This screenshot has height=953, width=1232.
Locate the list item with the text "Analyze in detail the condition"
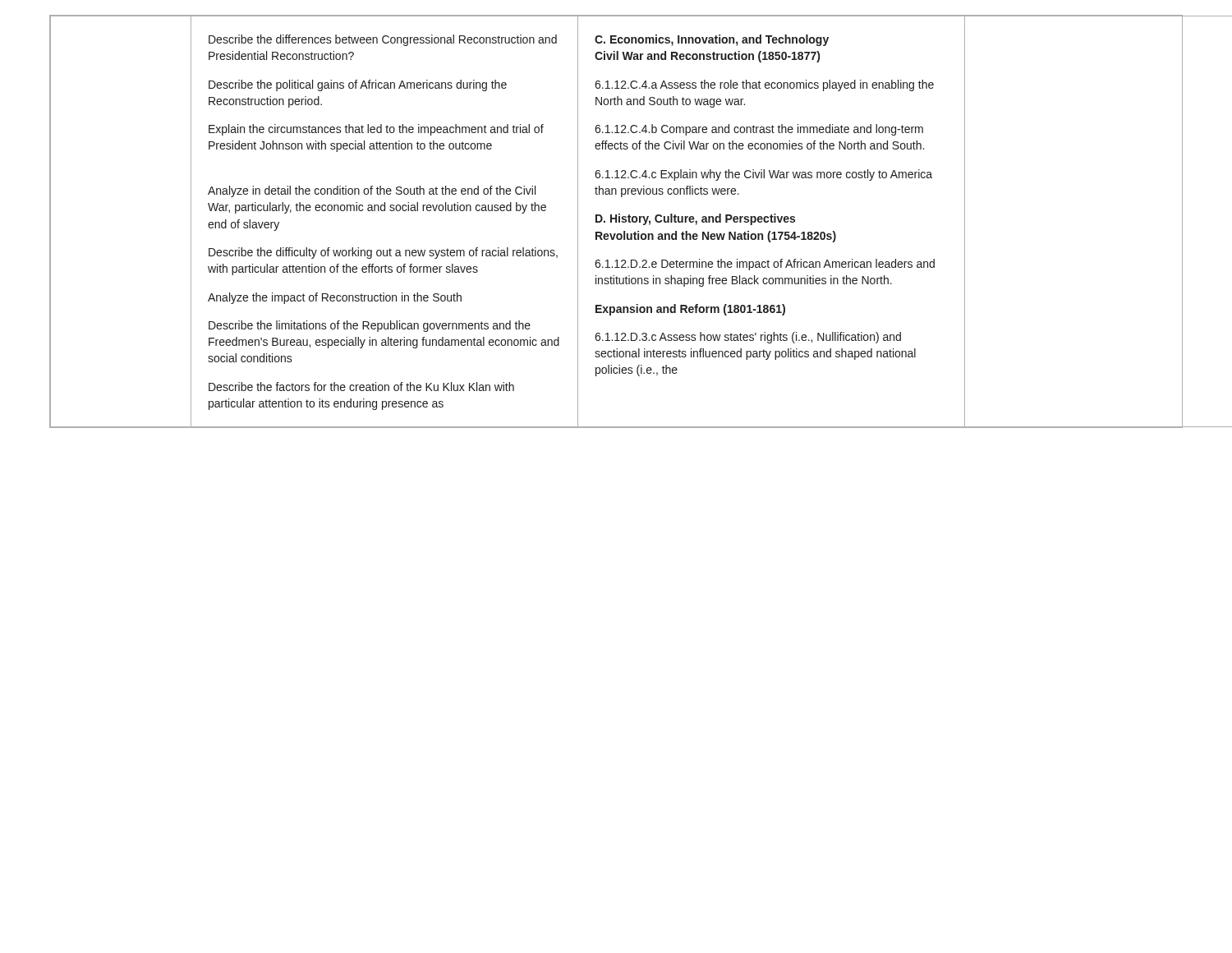click(x=377, y=207)
